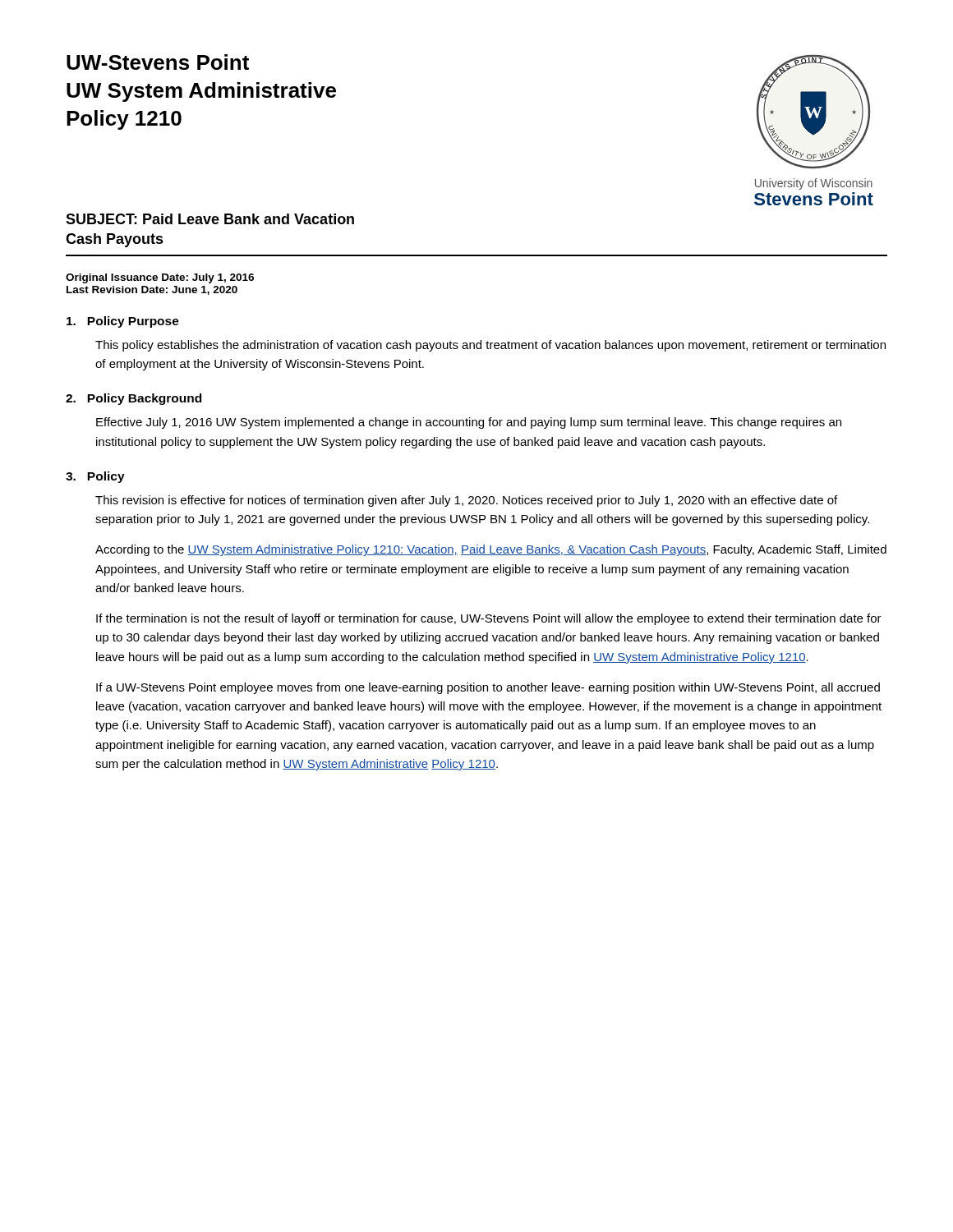
Task: Locate the logo
Action: 813,131
